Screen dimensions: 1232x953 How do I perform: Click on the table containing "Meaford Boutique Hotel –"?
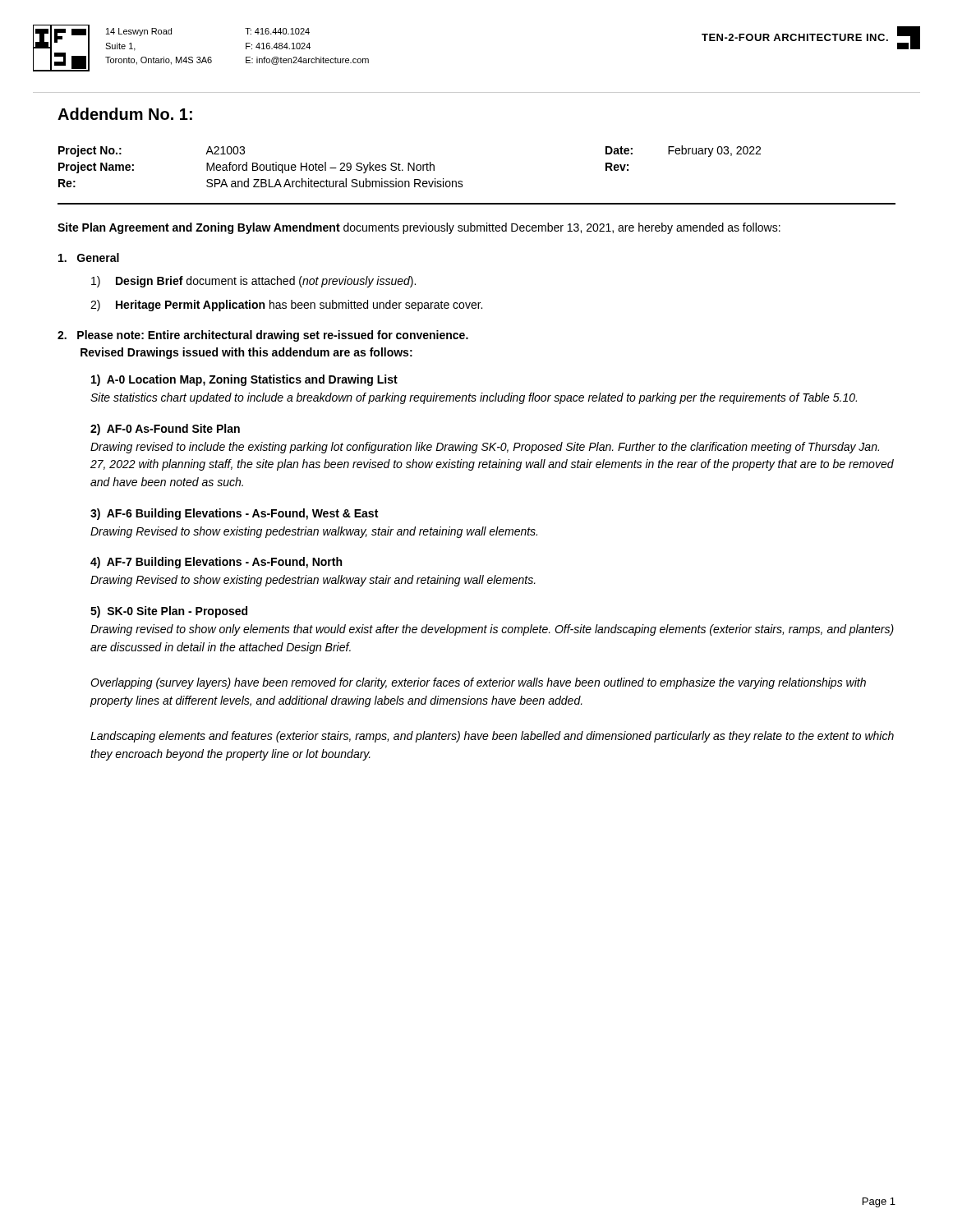coord(476,167)
